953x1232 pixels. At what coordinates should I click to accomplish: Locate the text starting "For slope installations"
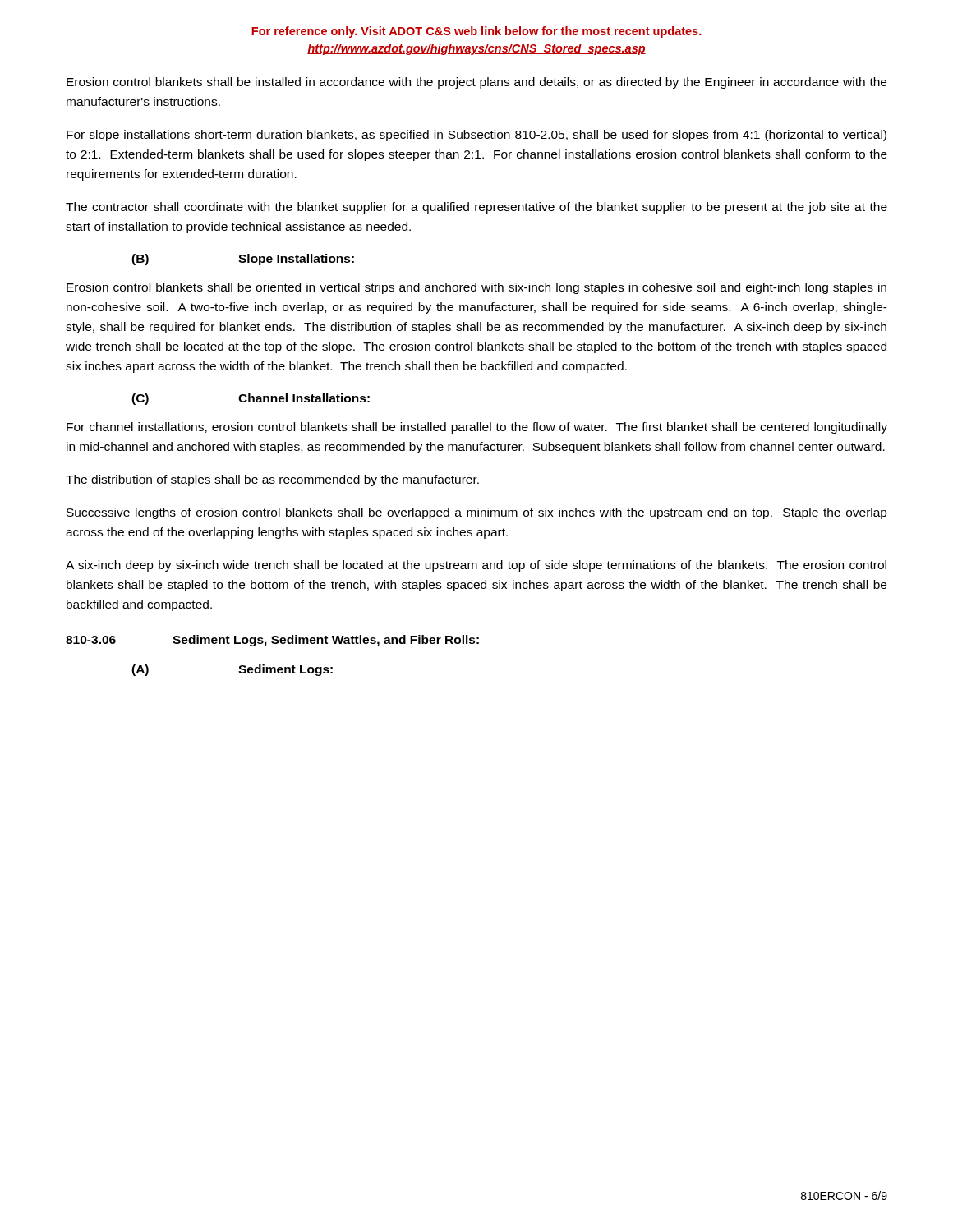point(476,154)
